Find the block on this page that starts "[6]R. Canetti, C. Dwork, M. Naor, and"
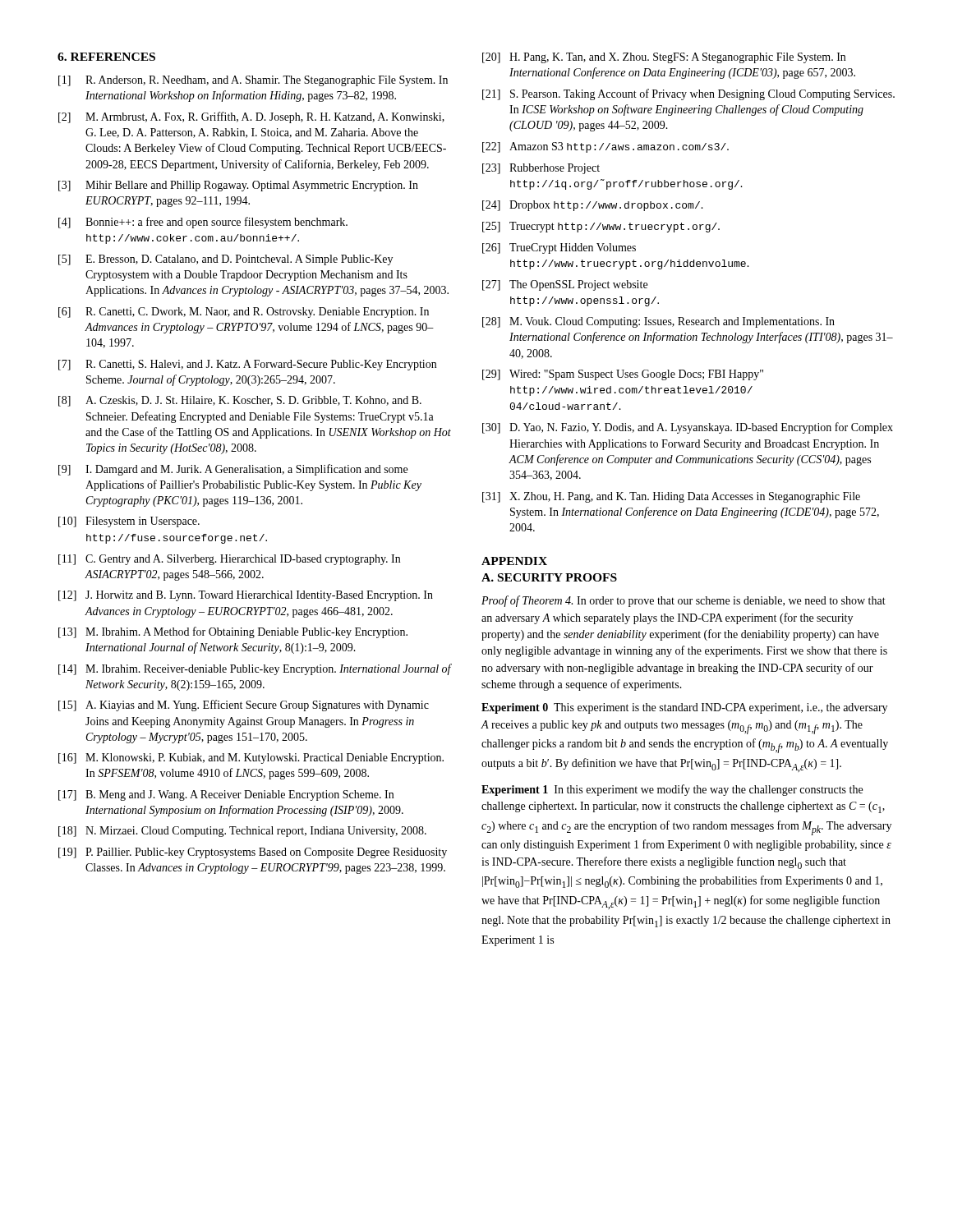This screenshot has width=953, height=1232. pos(255,327)
